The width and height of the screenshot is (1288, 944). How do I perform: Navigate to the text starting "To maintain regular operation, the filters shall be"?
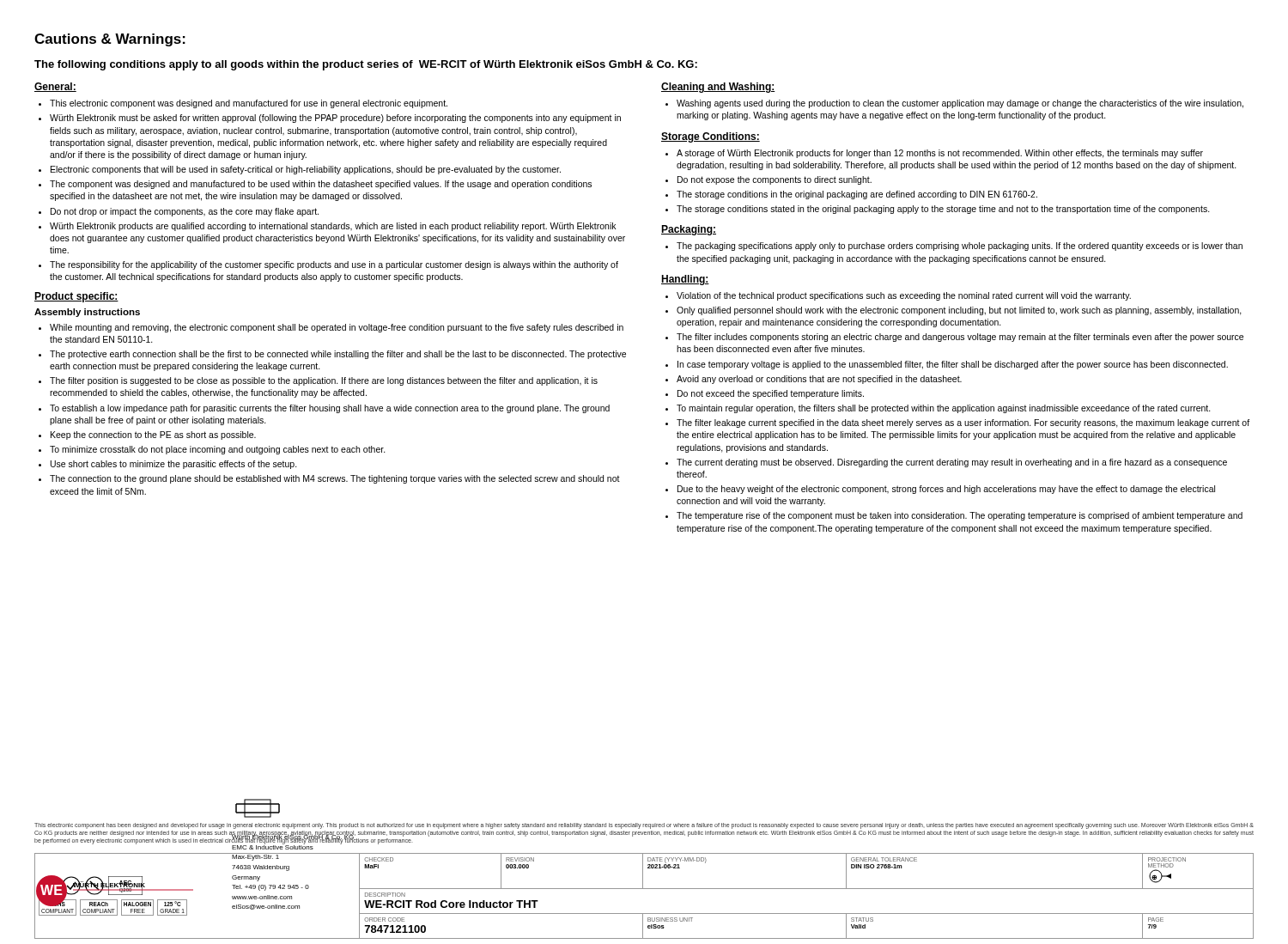(x=957, y=408)
